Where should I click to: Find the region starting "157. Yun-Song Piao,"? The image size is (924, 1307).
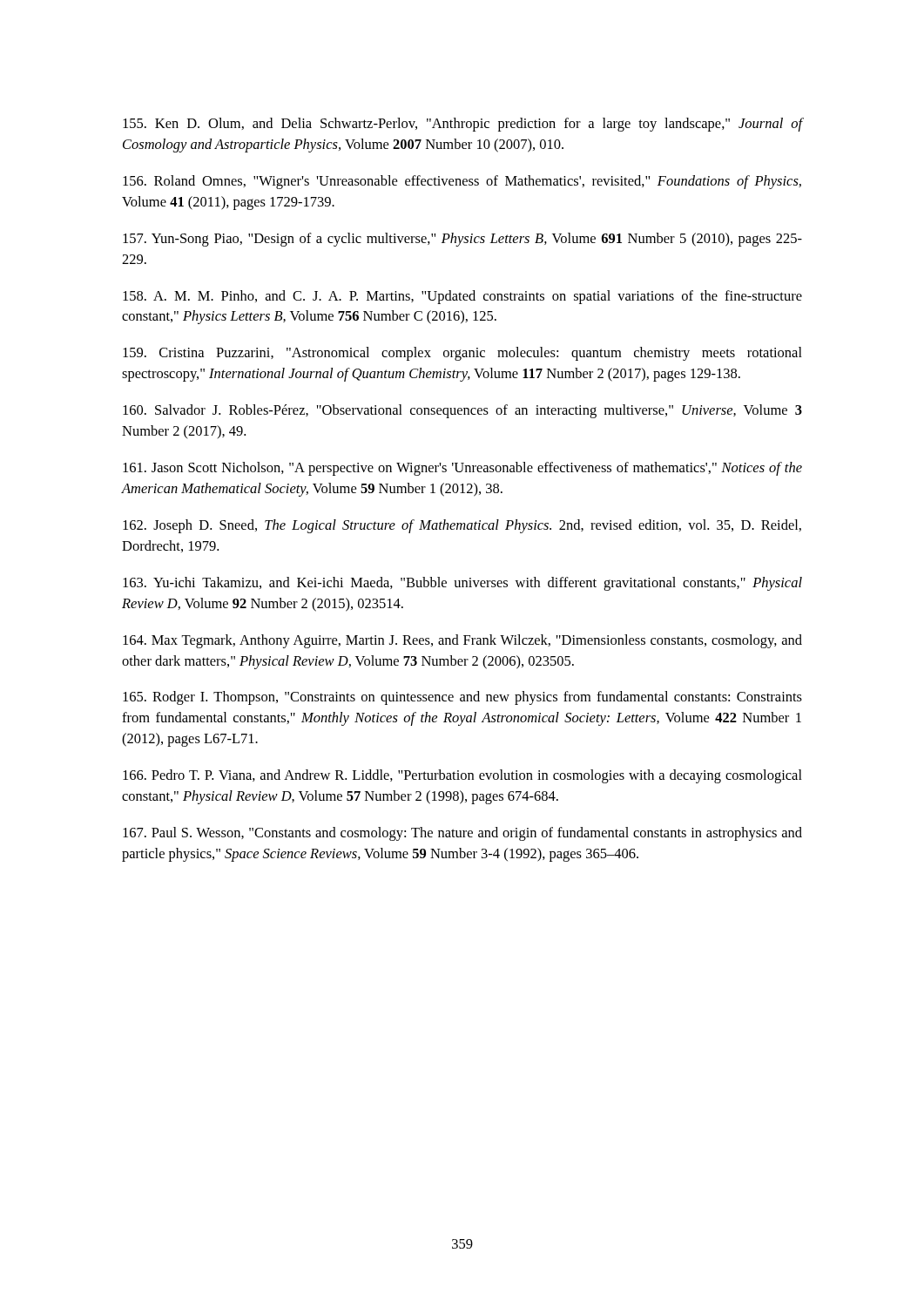pos(462,248)
